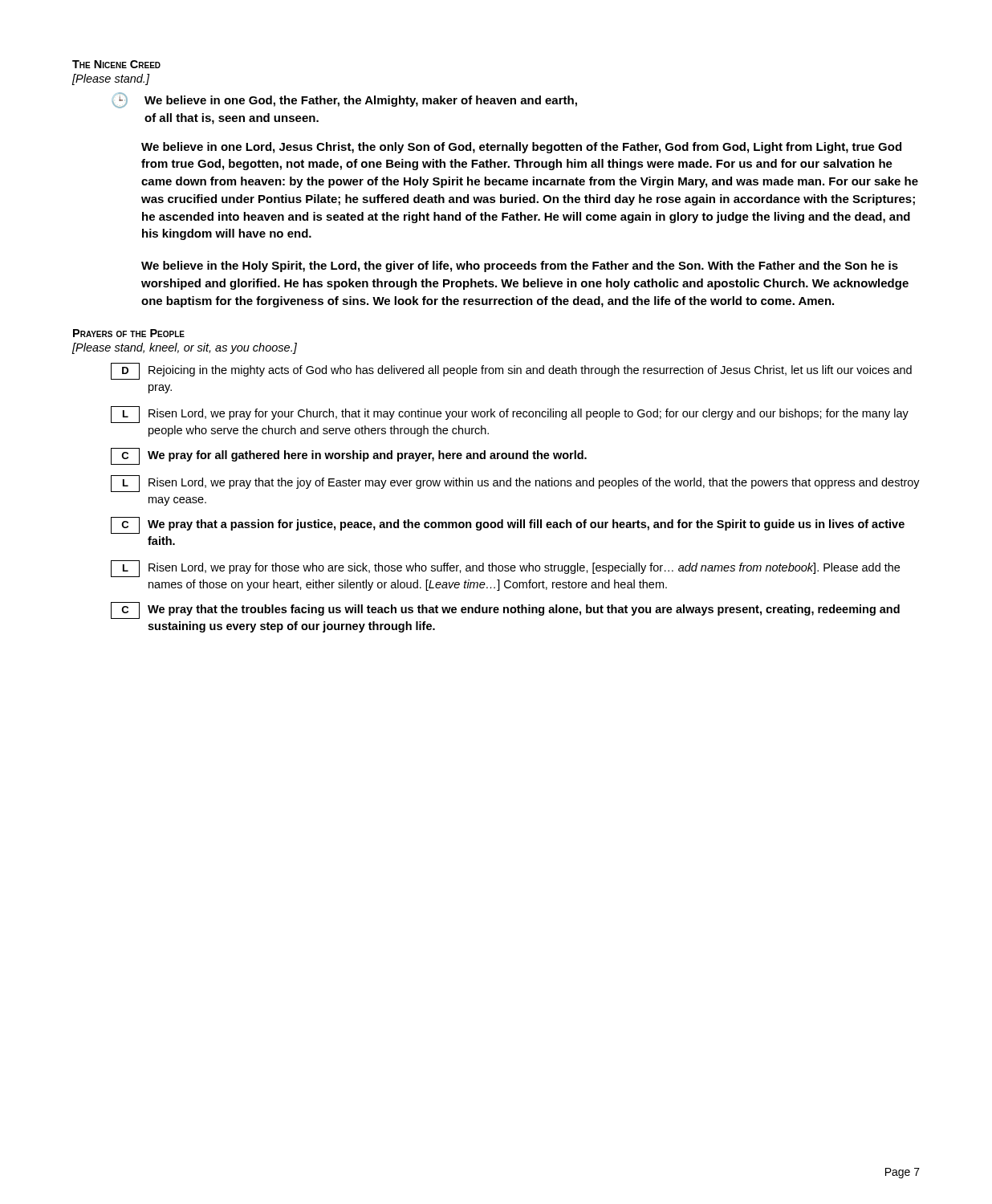Where is the passage that starts "[Please stand, kneel, or sit, as"?
This screenshot has height=1204, width=992.
[184, 348]
